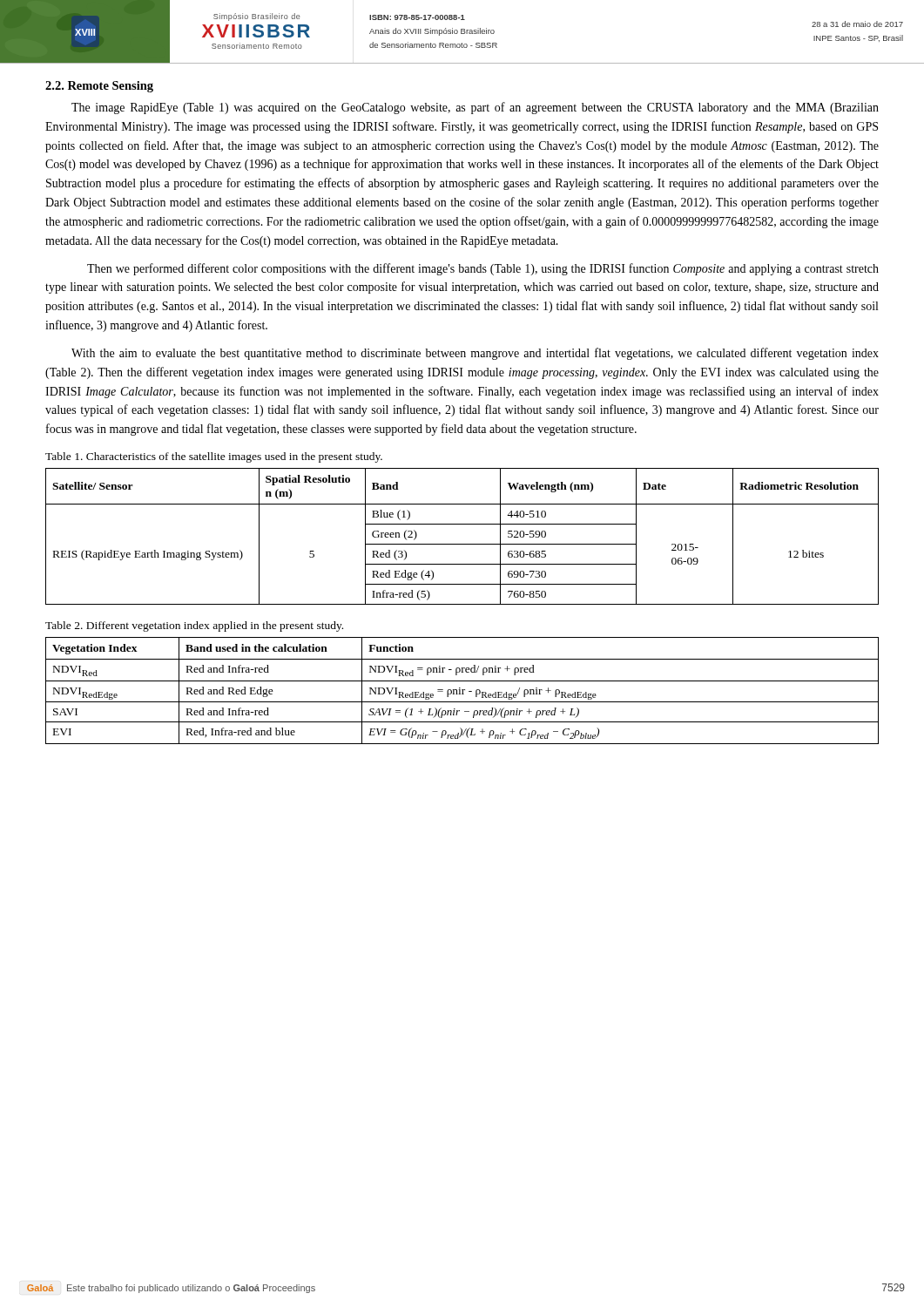Click on the table containing "Vegetation Index"
Viewport: 924px width, 1307px height.
tap(462, 691)
